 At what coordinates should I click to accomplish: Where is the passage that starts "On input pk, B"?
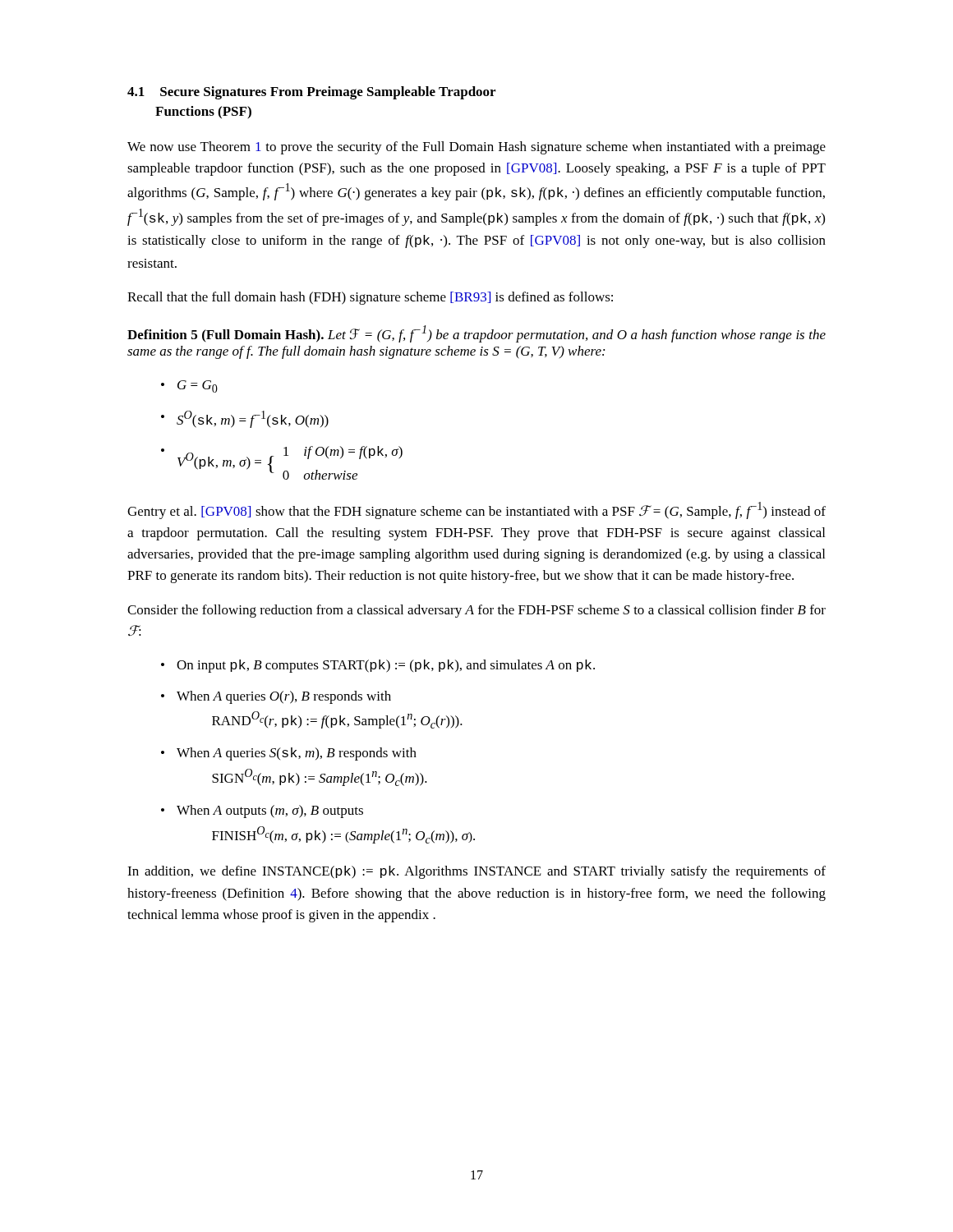tap(386, 666)
